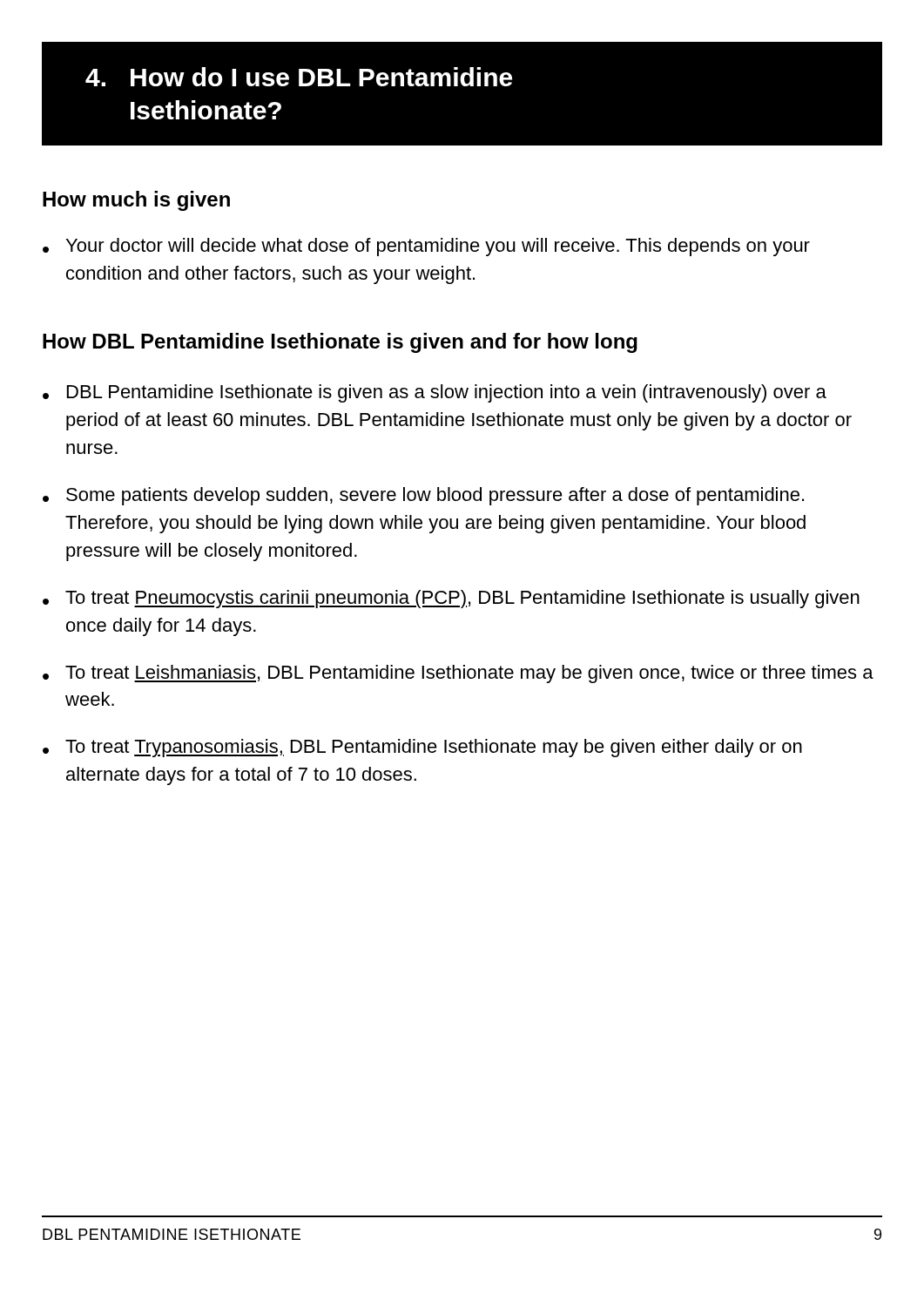Locate the list item with the text "• To treat Leishmaniasis,"

[x=462, y=686]
